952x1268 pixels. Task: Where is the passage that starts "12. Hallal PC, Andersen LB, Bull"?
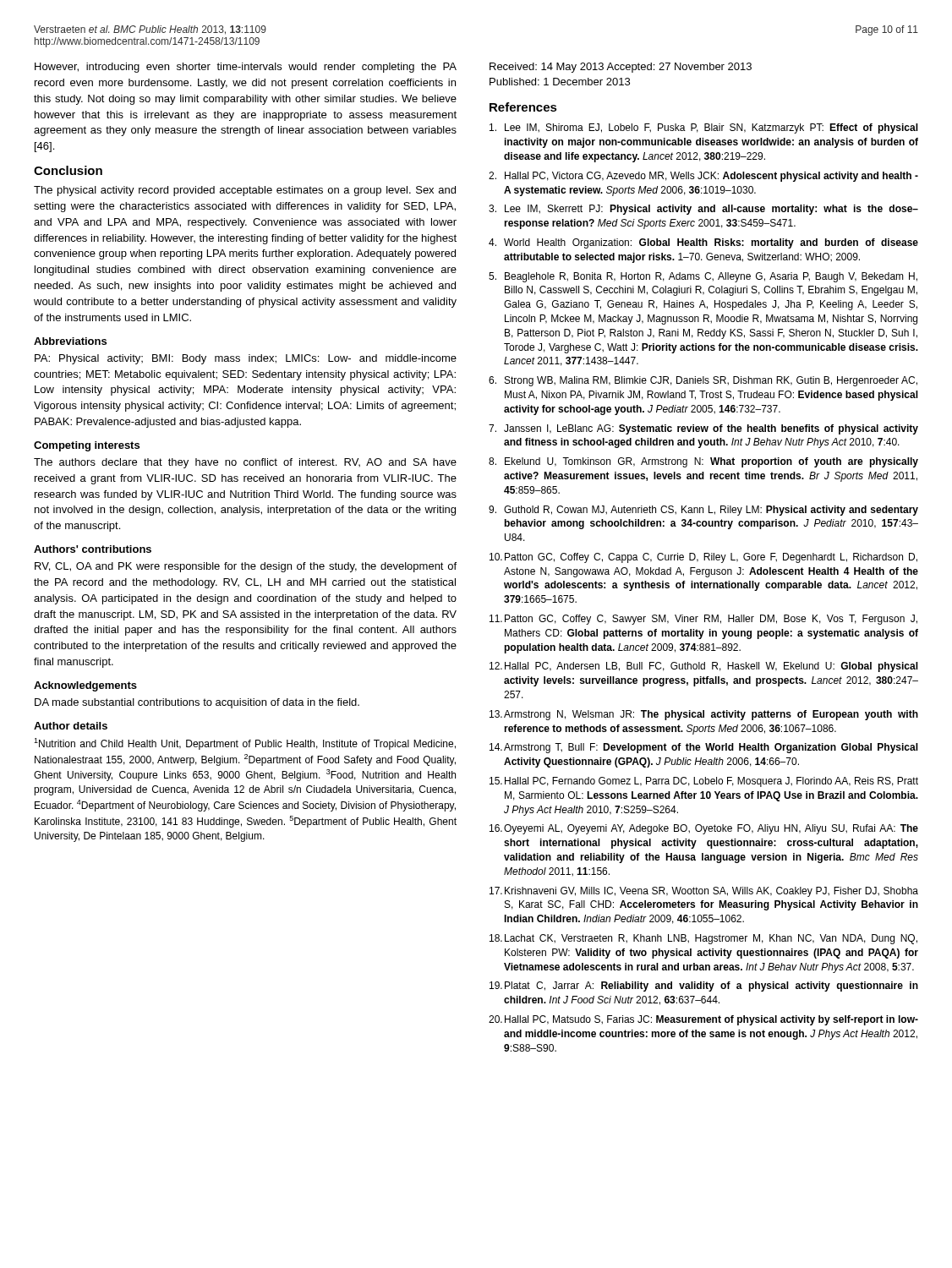tap(703, 681)
